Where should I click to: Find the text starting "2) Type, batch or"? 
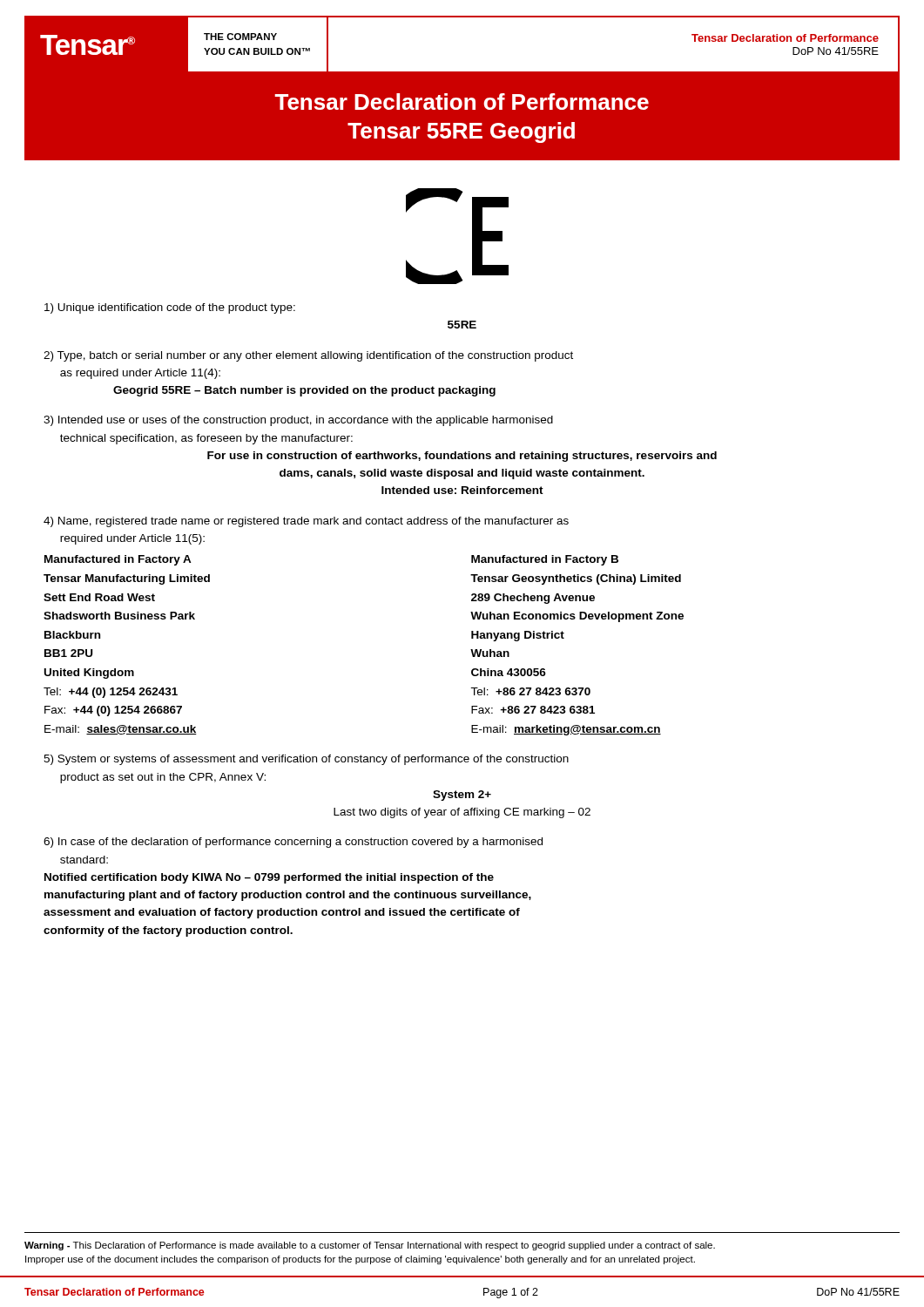[x=308, y=356]
